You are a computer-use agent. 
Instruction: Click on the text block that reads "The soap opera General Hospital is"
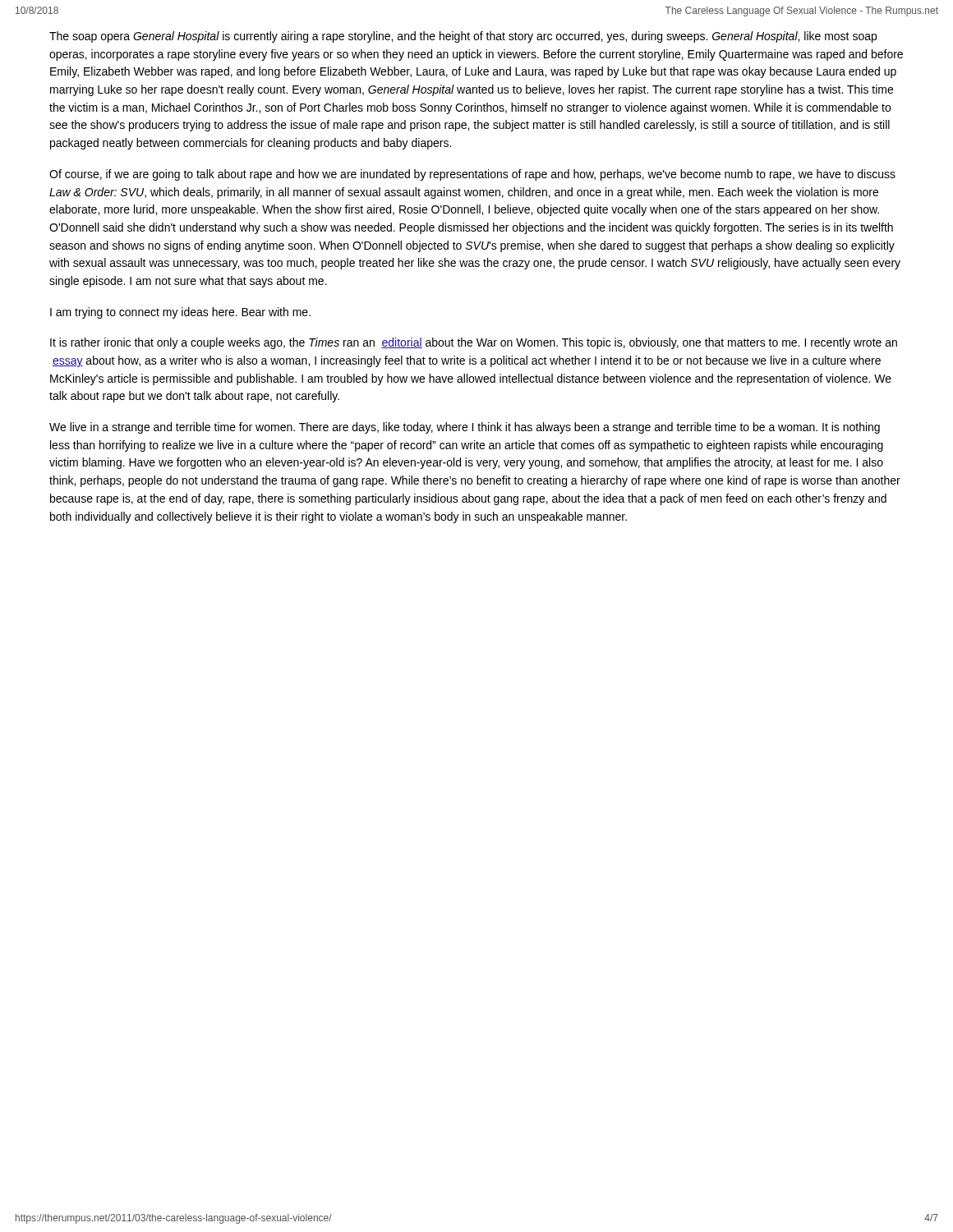pyautogui.click(x=476, y=90)
